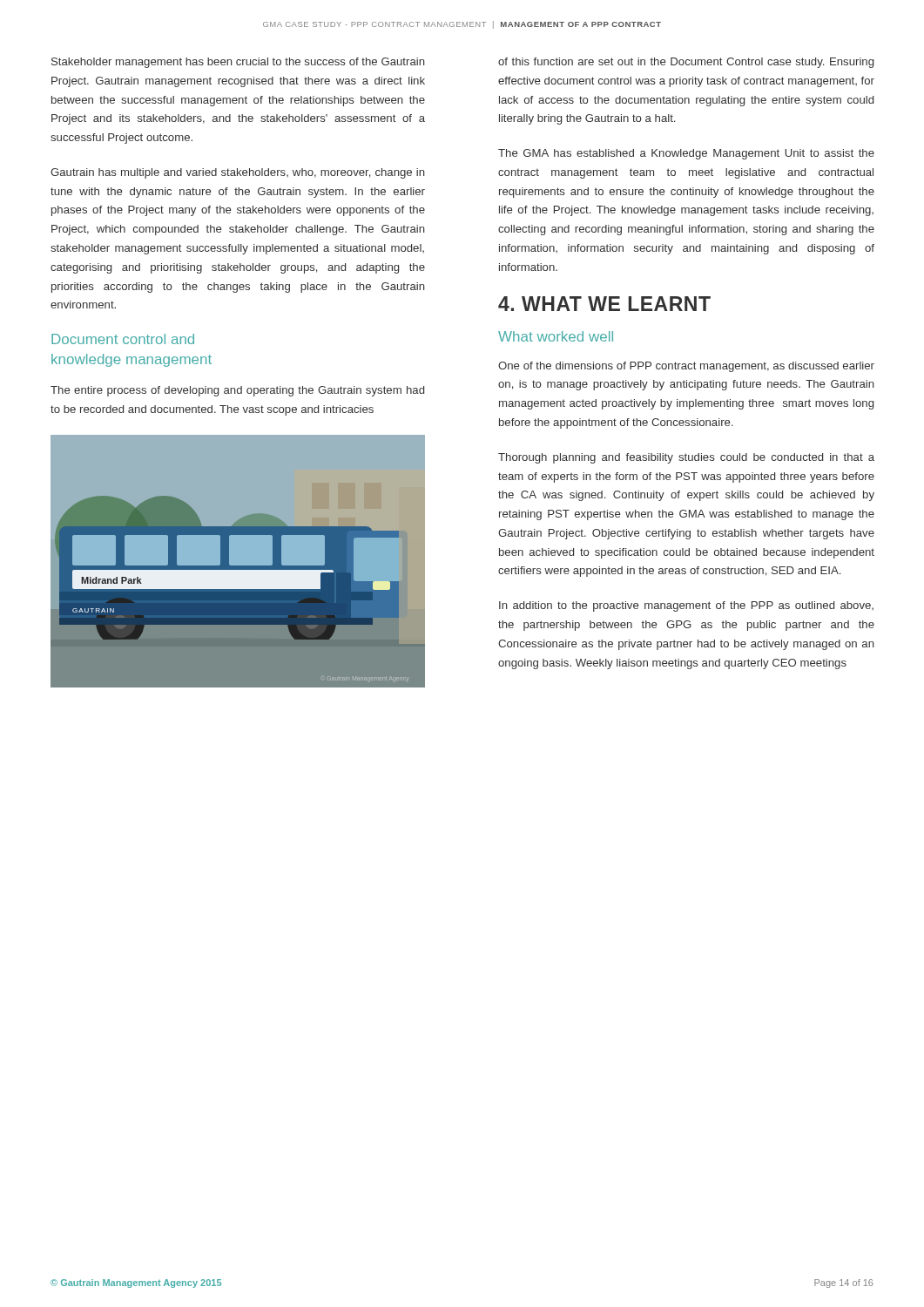
Task: Locate the text block that reads "Thorough planning and"
Action: pyautogui.click(x=686, y=514)
